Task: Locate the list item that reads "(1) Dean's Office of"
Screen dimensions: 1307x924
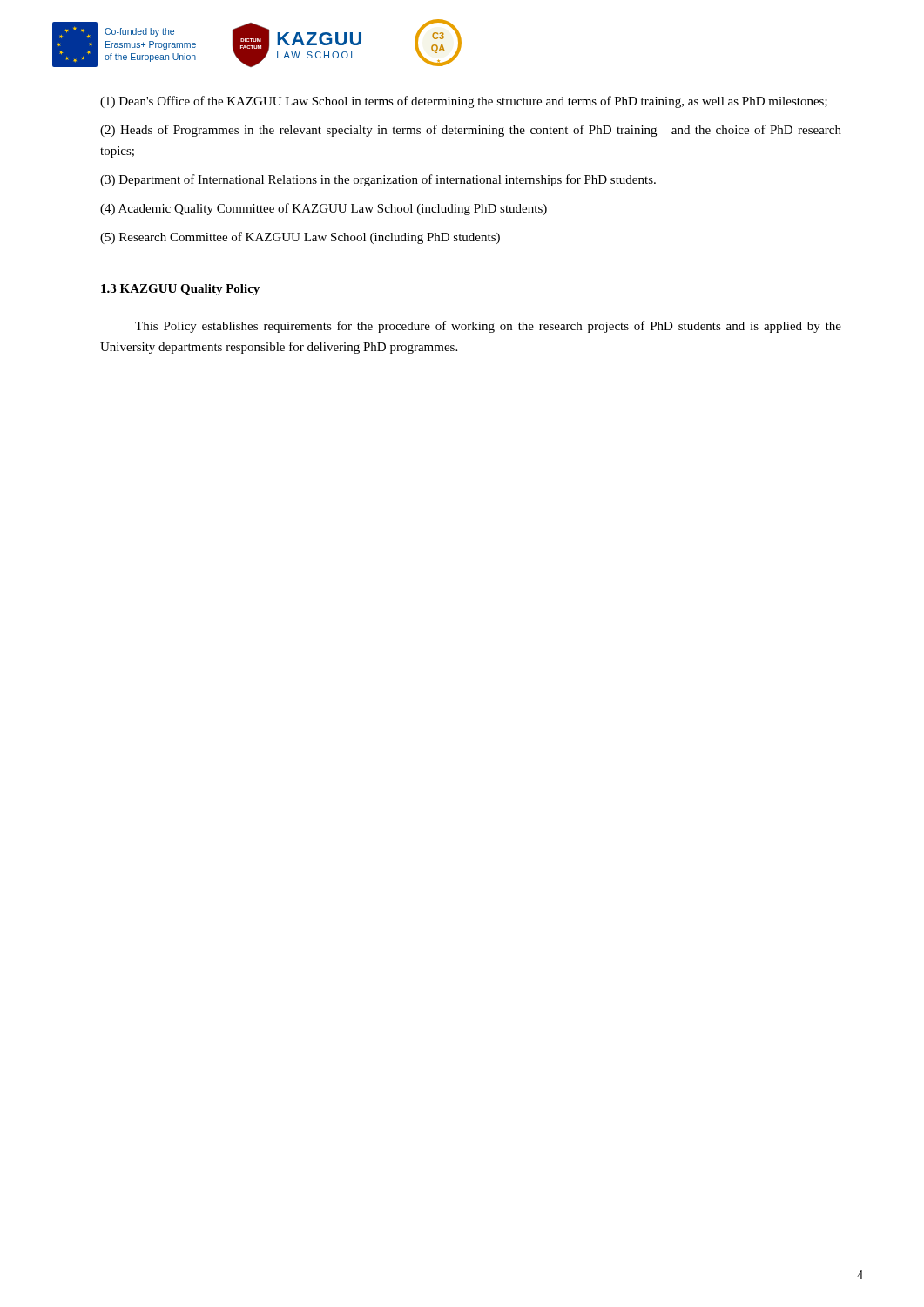Action: (464, 101)
